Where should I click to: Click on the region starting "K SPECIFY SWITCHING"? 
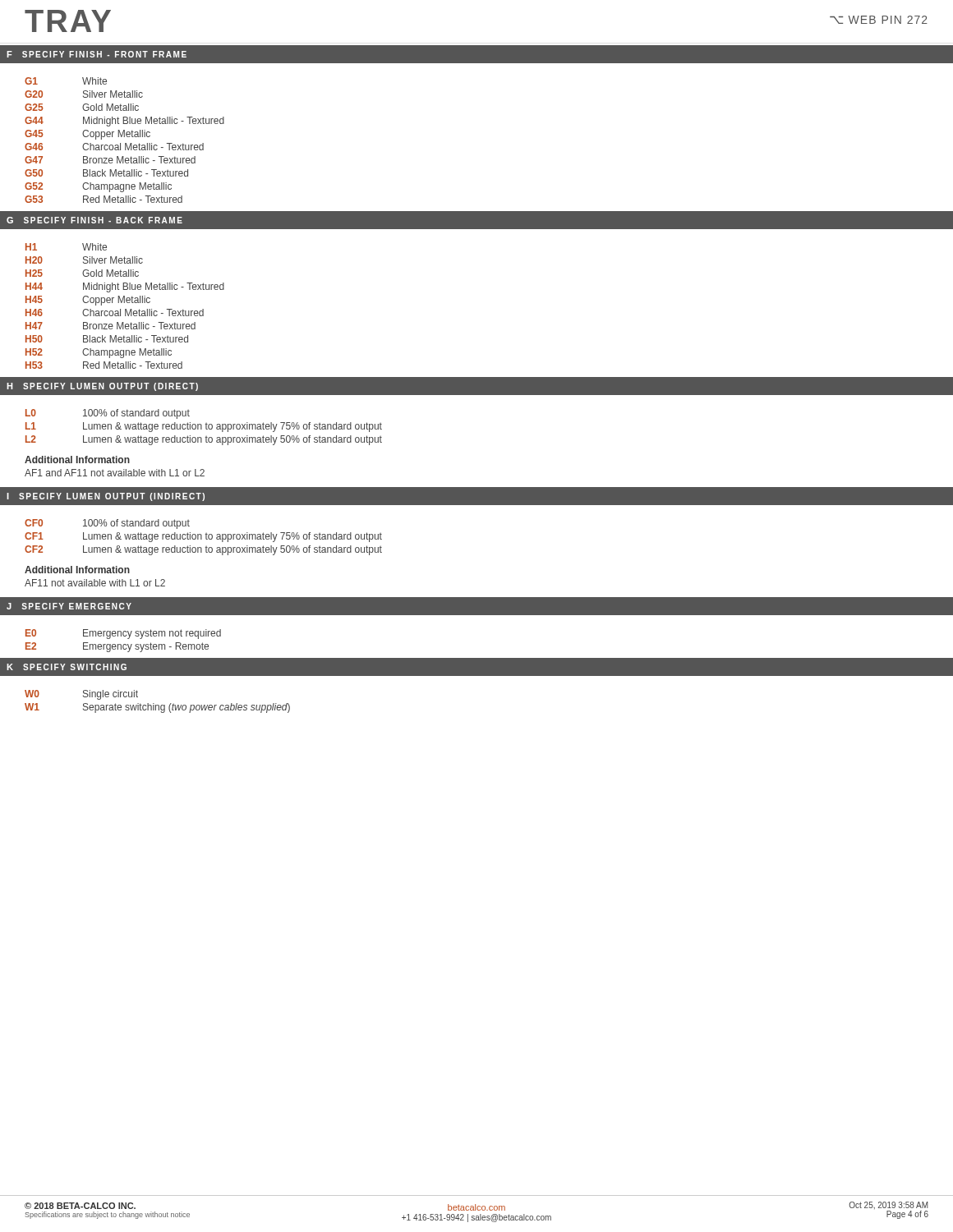coord(476,667)
